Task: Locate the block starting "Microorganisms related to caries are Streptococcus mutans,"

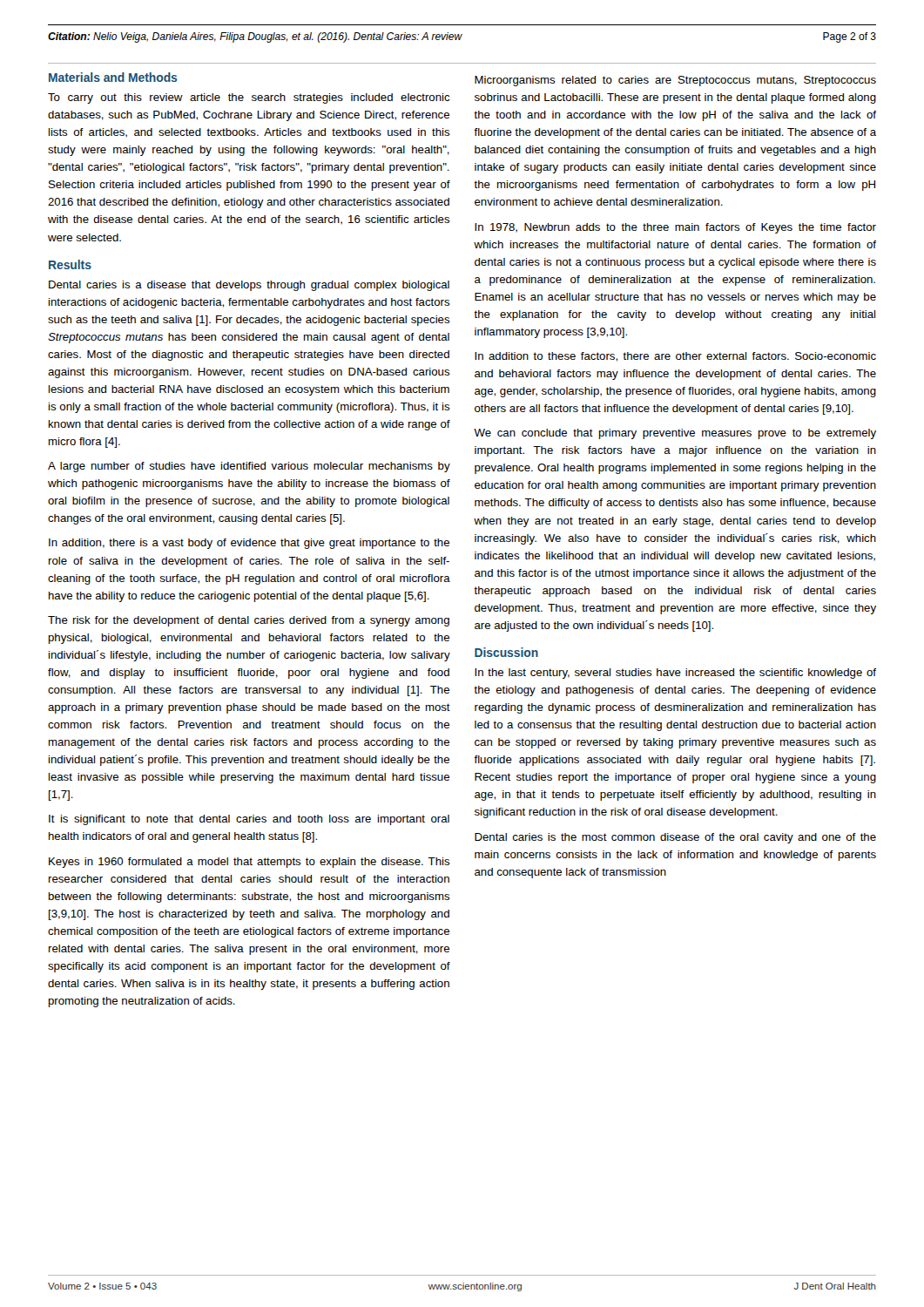Action: pos(675,141)
